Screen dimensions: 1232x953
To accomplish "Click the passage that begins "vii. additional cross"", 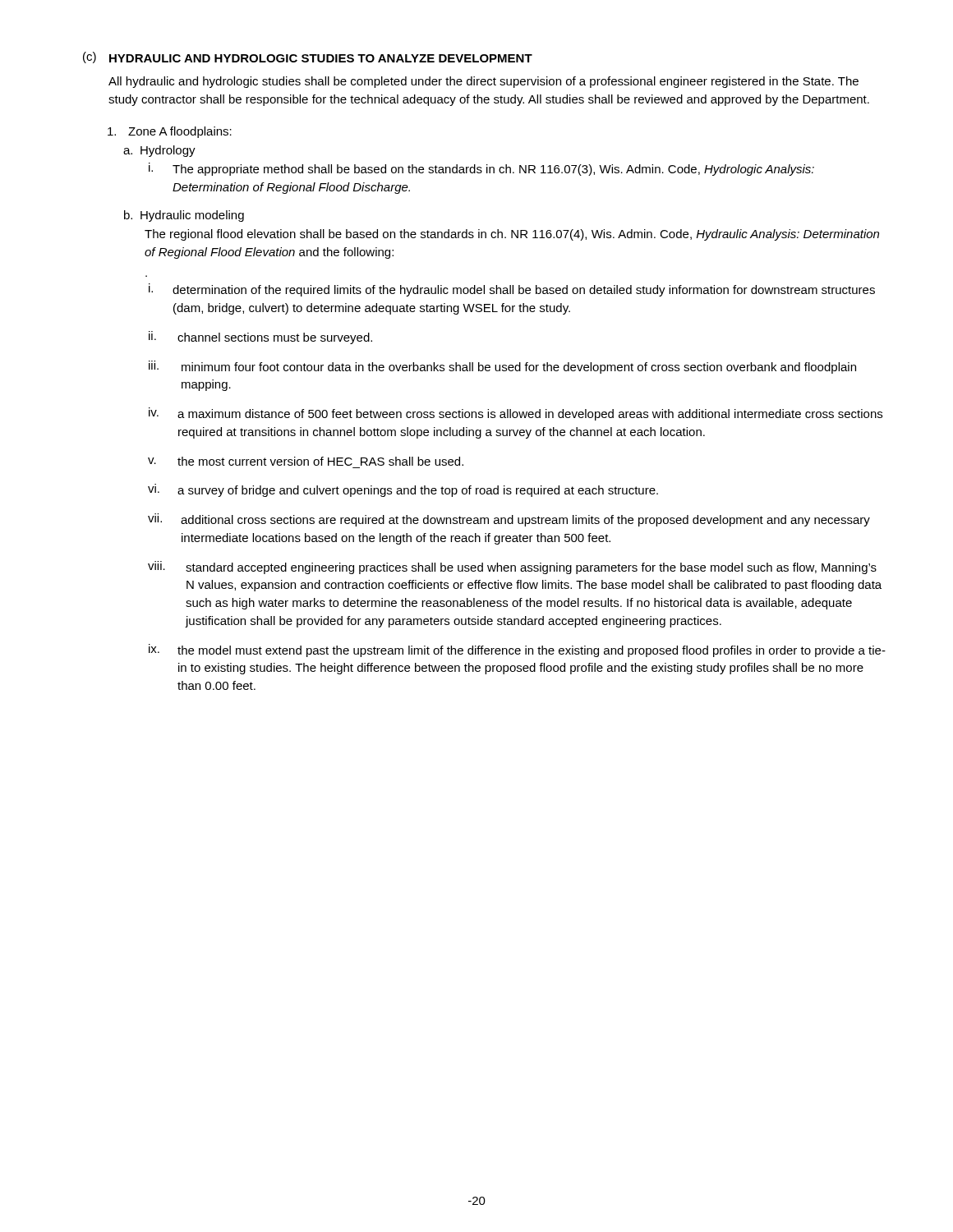I will tap(518, 529).
